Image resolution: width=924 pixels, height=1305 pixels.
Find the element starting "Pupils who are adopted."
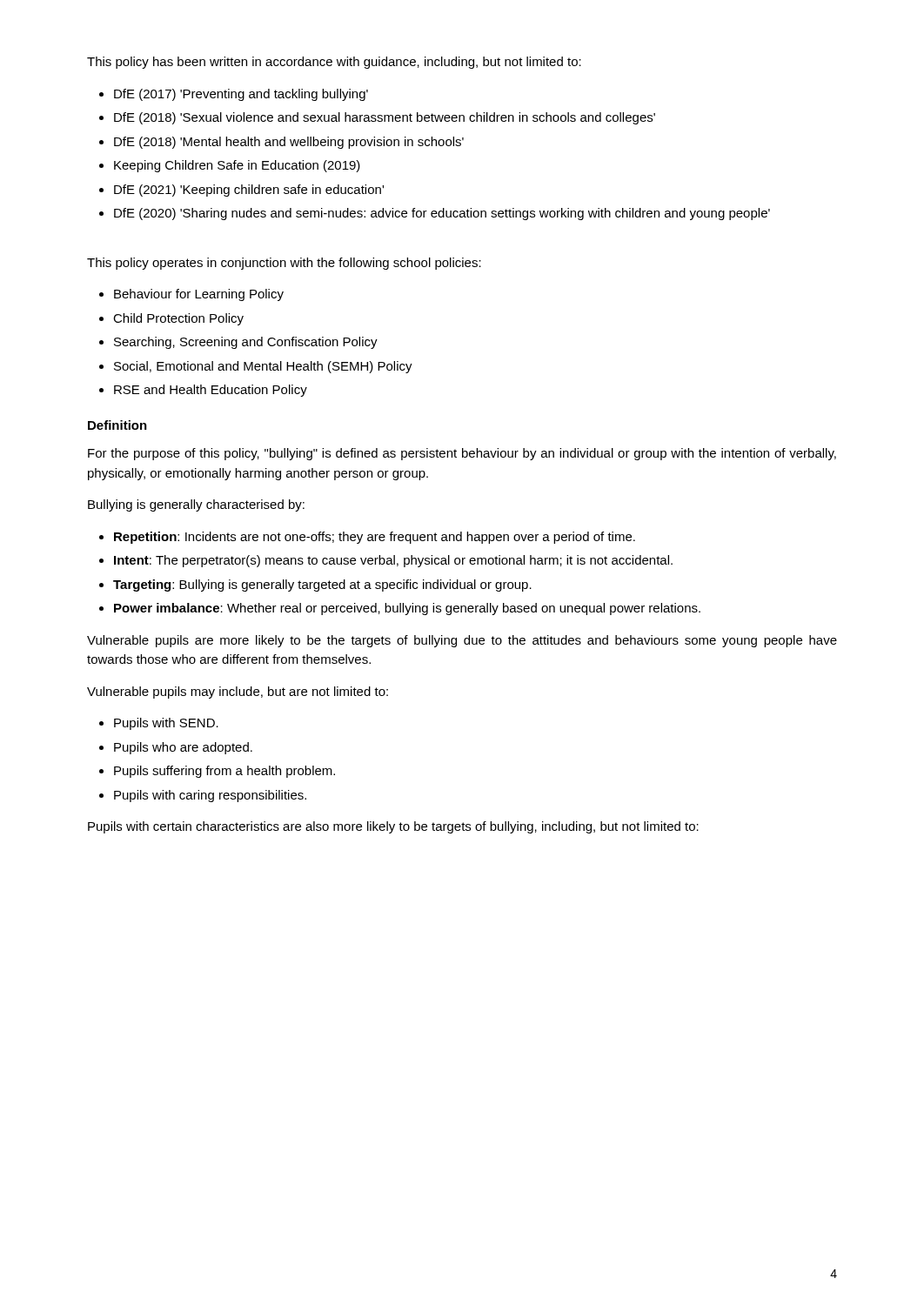[183, 748]
